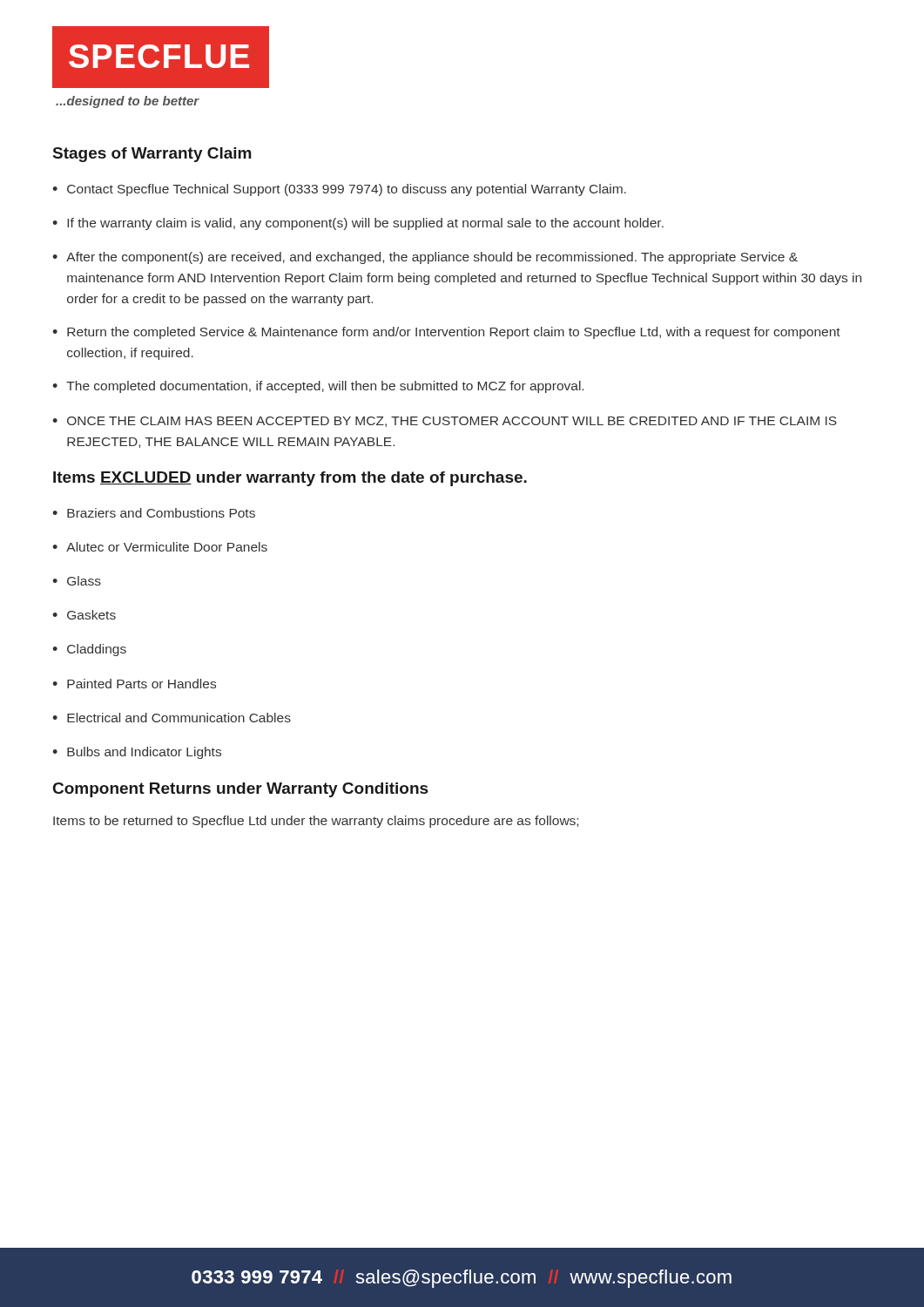Select the element starting "• Electrical and Communication Cables"
Viewport: 924px width, 1307px height.
(x=172, y=718)
